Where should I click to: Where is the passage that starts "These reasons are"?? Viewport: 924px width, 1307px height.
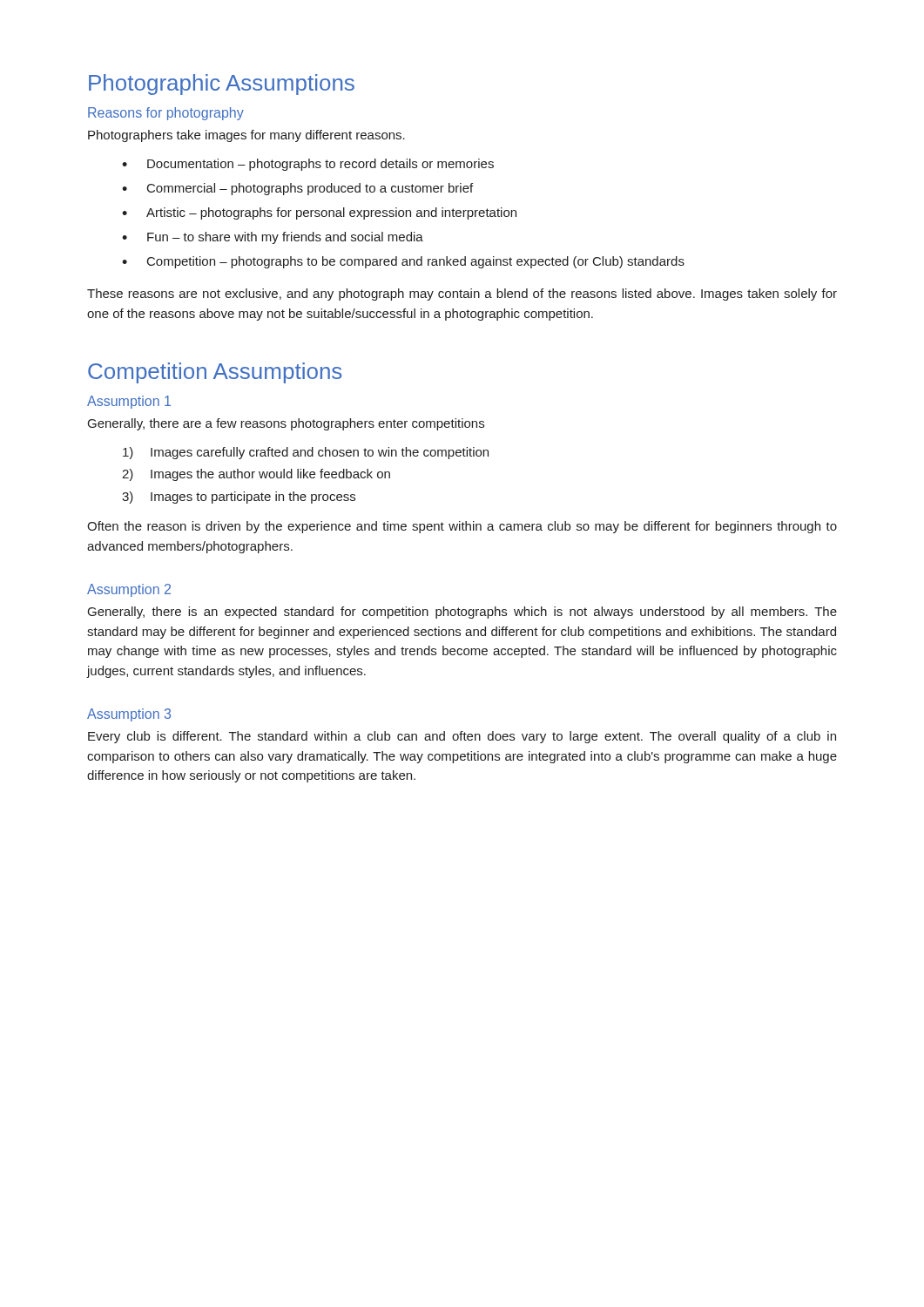462,303
